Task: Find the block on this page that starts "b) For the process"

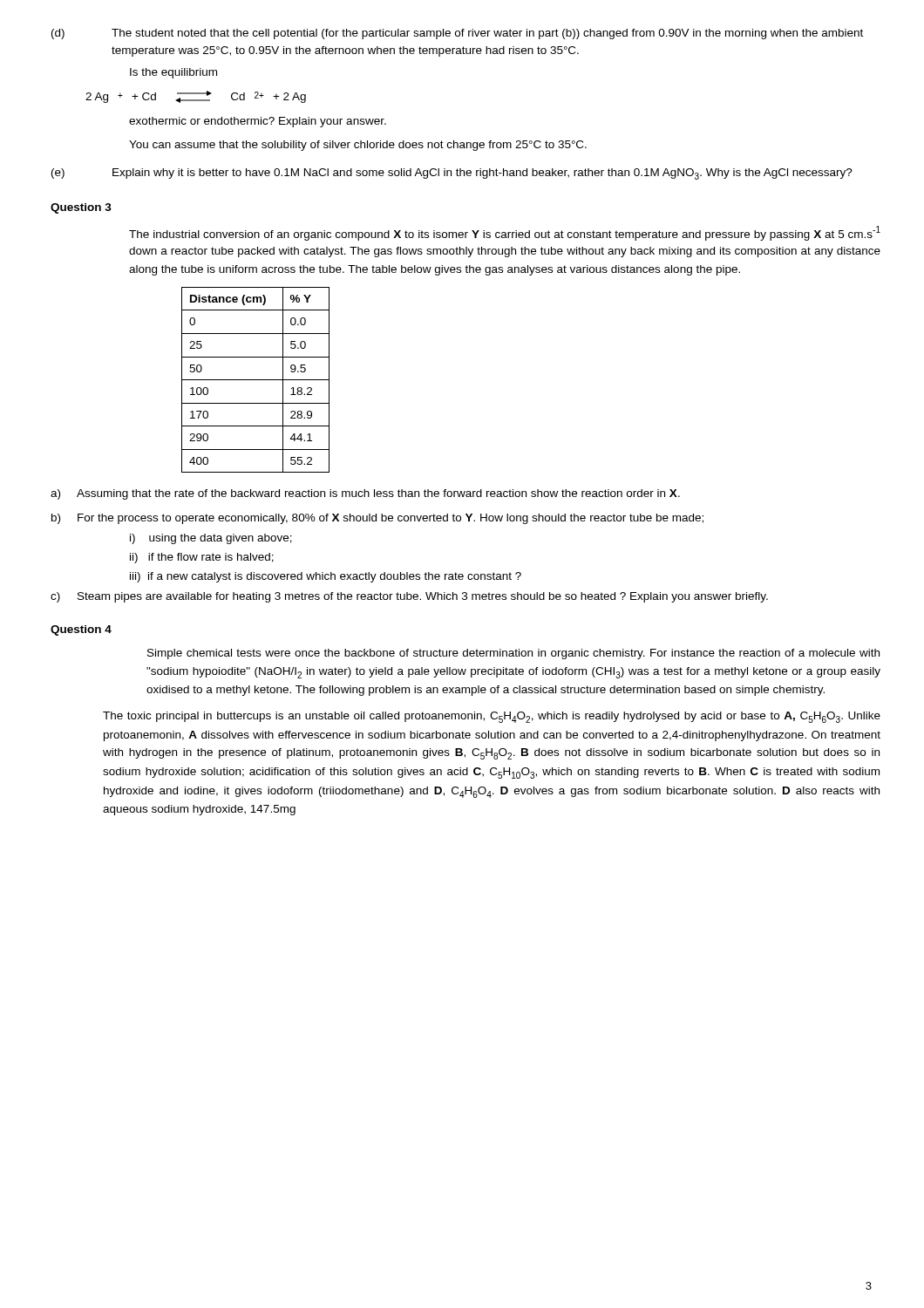Action: [378, 518]
